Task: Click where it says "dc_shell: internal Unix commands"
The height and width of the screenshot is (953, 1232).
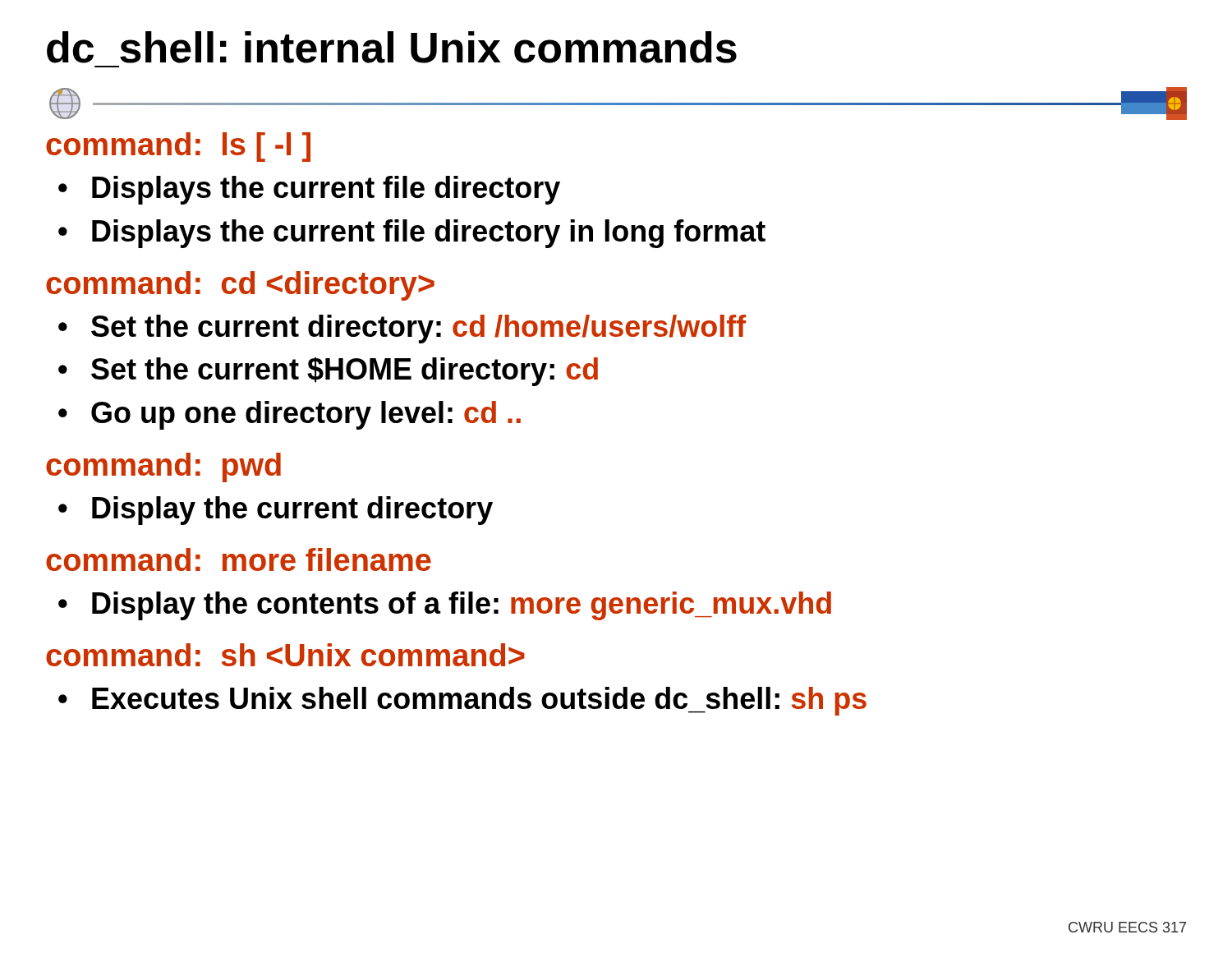Action: (392, 48)
